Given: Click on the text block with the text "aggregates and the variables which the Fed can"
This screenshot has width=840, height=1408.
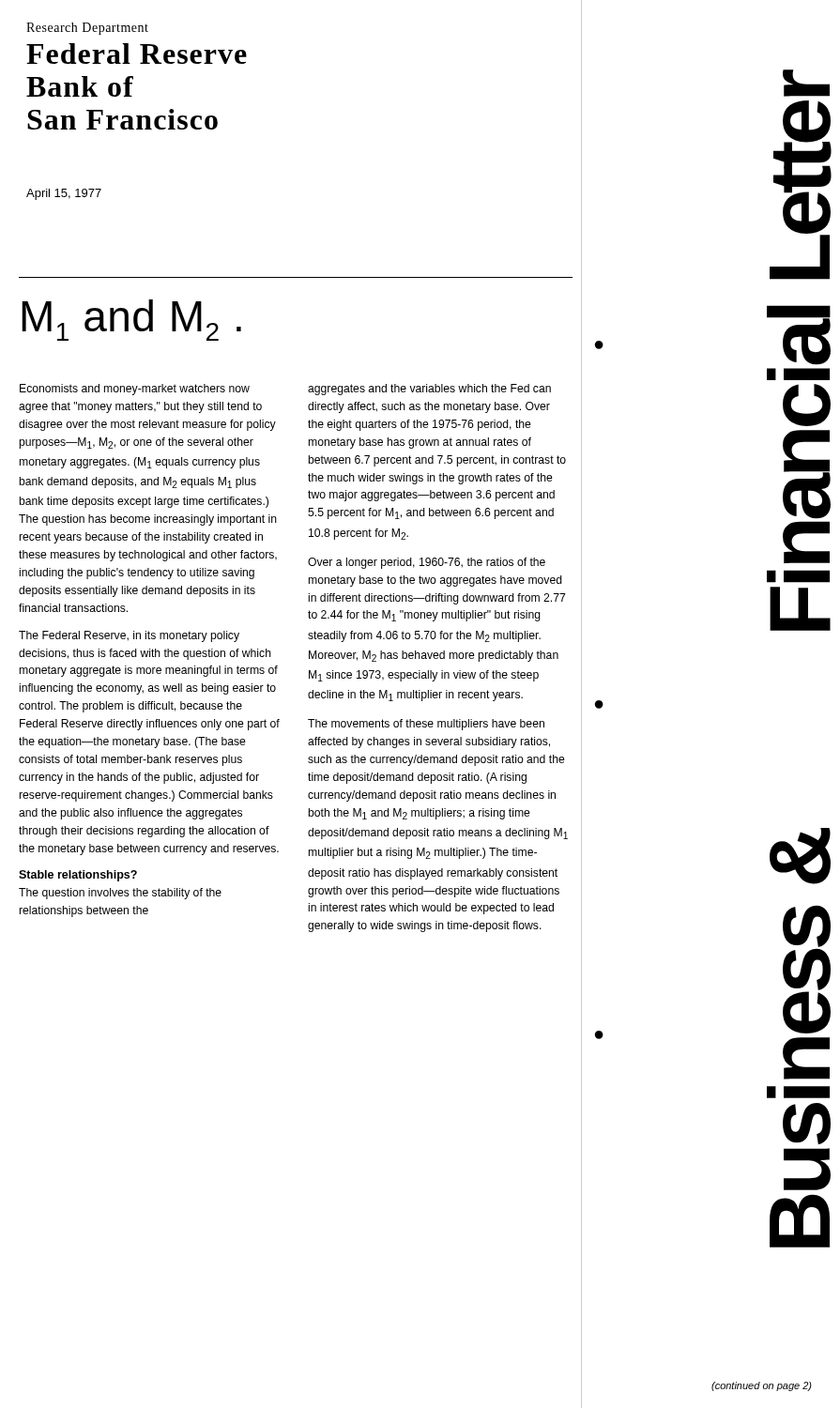Looking at the screenshot, I should [x=438, y=658].
